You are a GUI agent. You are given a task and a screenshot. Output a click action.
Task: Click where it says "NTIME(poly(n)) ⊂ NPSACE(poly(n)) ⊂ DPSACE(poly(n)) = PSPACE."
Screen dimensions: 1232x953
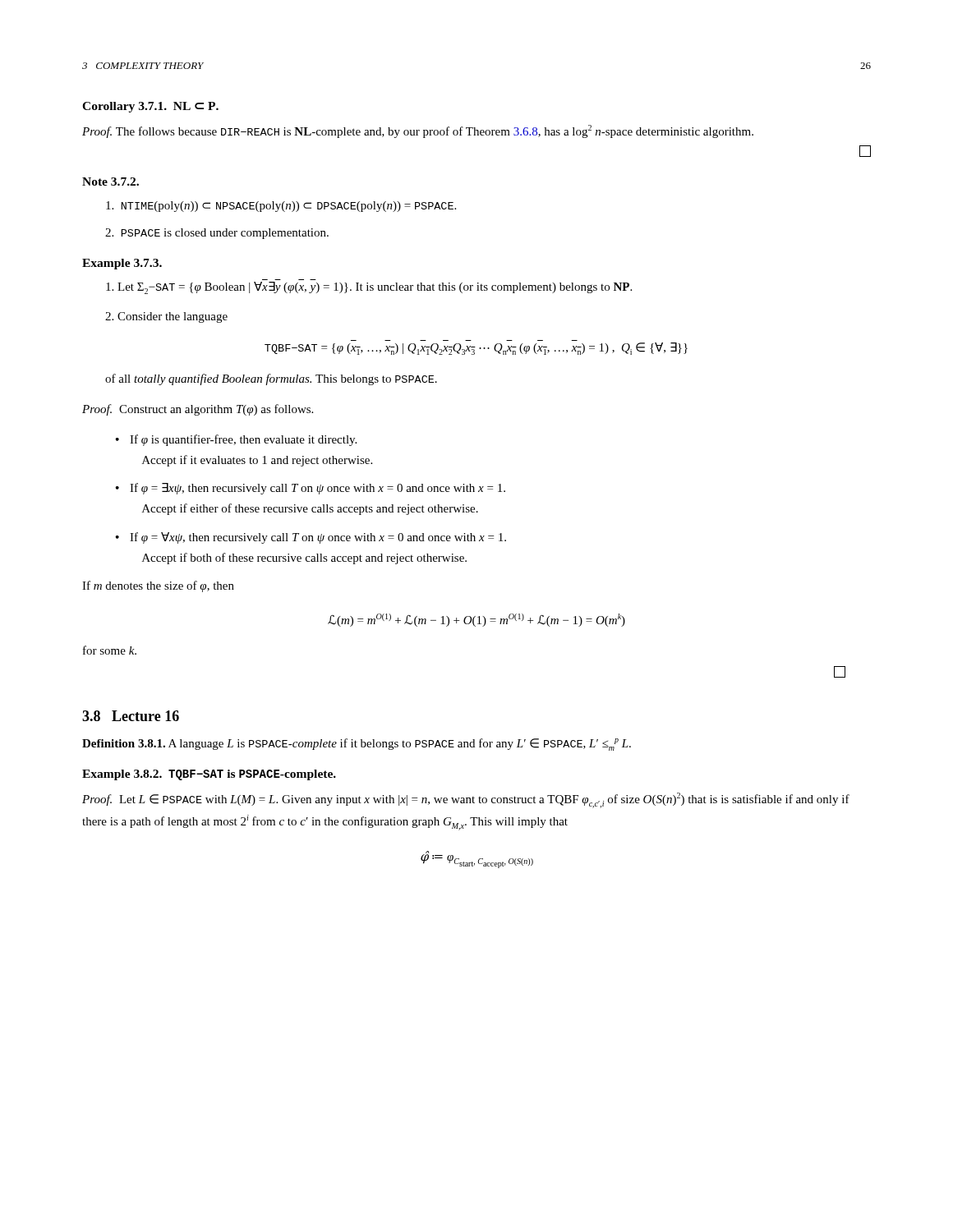click(281, 206)
